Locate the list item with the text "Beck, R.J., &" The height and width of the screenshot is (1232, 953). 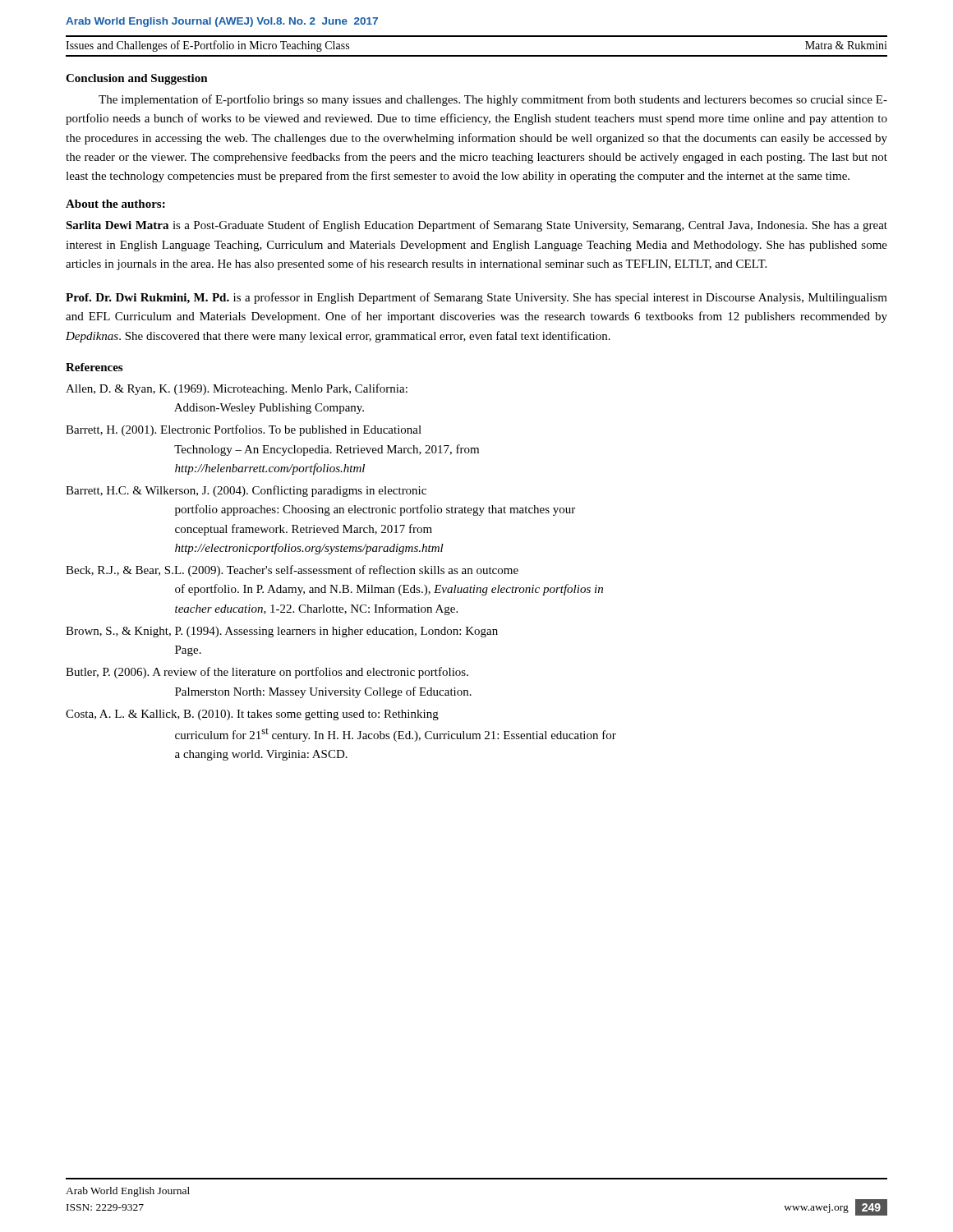(335, 589)
